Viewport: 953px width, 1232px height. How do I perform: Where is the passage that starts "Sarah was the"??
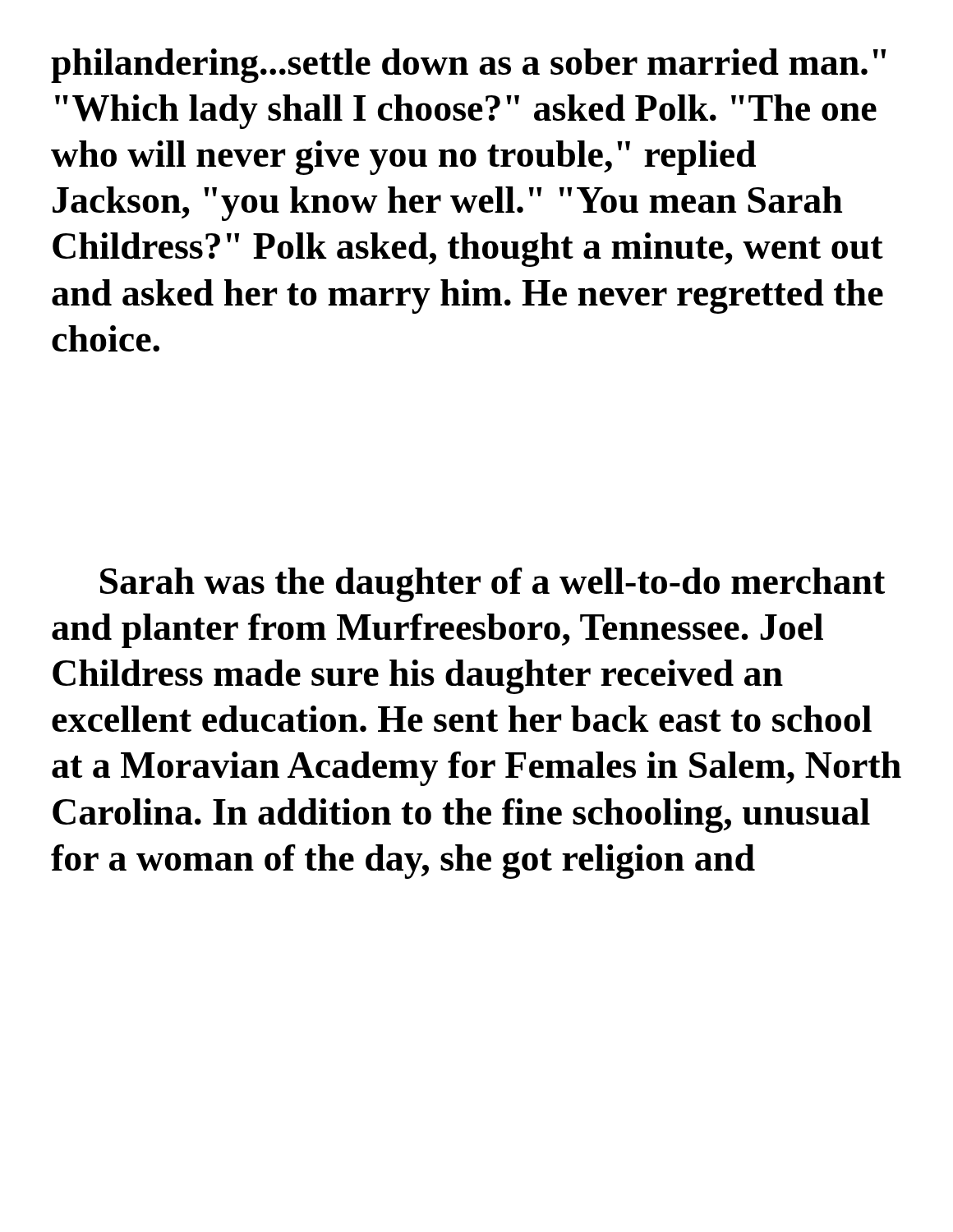tap(476, 719)
